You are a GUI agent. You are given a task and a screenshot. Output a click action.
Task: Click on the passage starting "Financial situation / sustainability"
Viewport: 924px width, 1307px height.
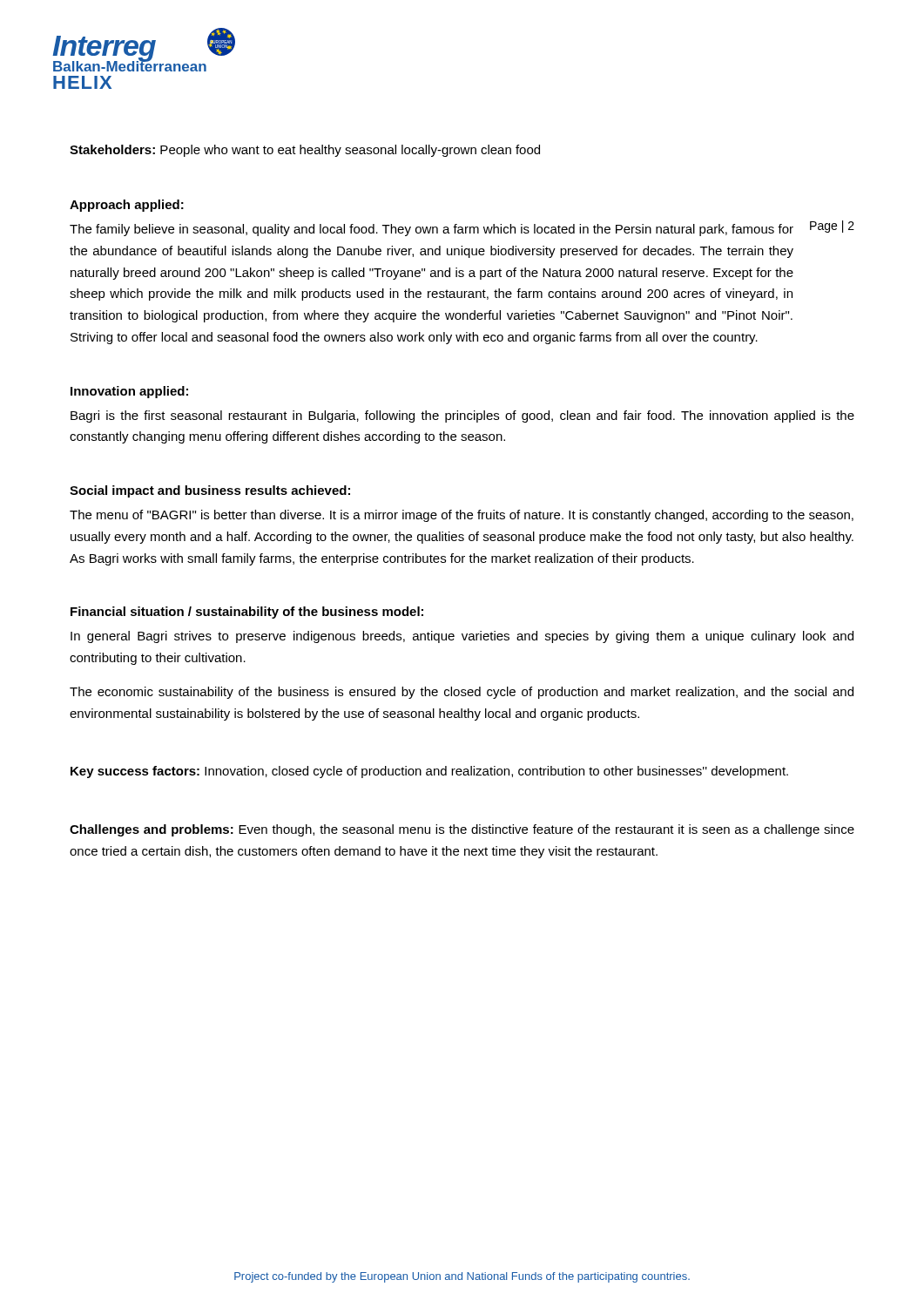tap(247, 611)
